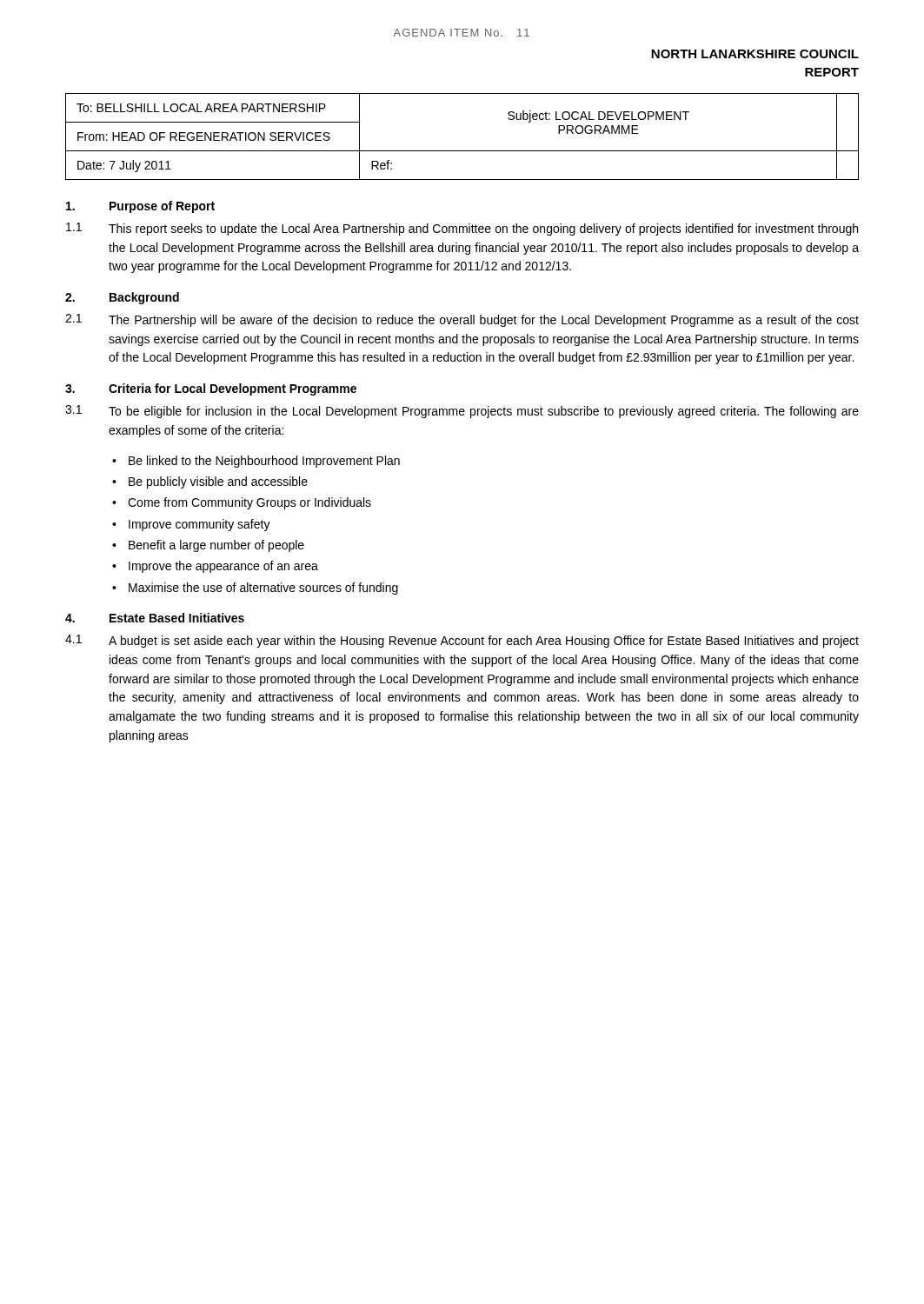Click where it says "4. Estate Based Initiatives"
Image resolution: width=924 pixels, height=1304 pixels.
[x=155, y=618]
